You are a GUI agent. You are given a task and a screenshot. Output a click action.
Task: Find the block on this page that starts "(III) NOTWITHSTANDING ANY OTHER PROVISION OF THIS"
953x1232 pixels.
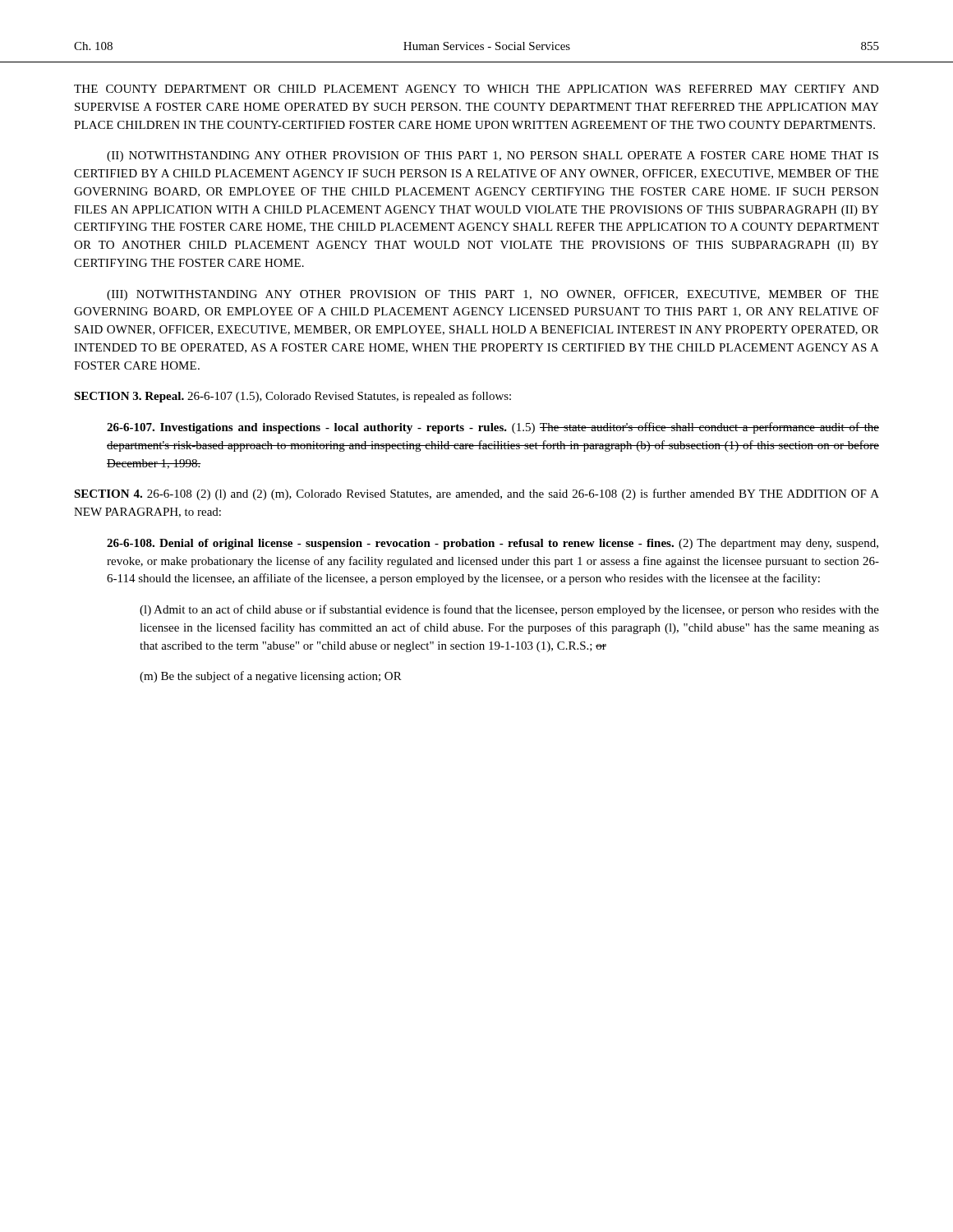476,329
